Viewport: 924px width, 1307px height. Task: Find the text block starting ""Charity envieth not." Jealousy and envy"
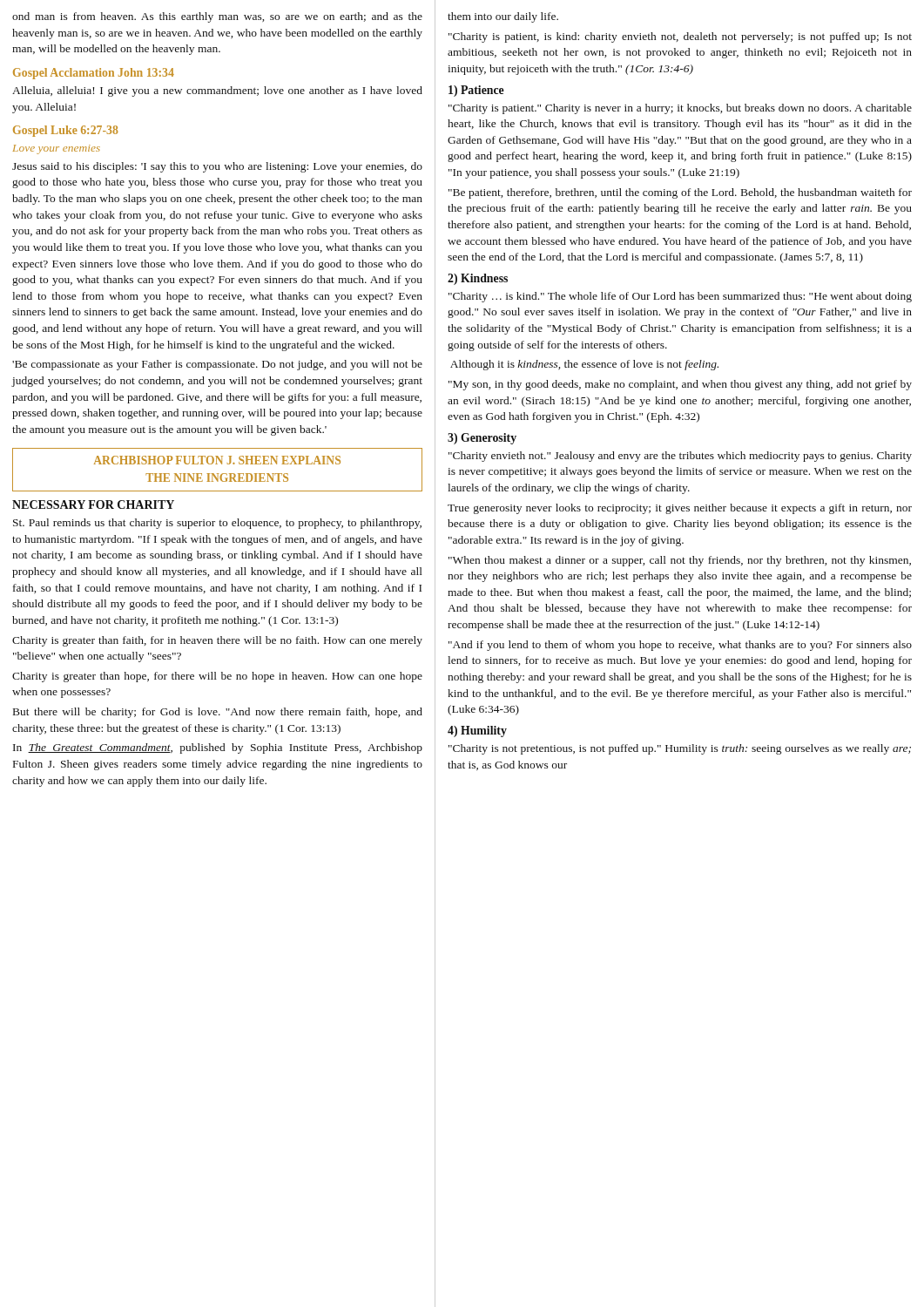(680, 583)
